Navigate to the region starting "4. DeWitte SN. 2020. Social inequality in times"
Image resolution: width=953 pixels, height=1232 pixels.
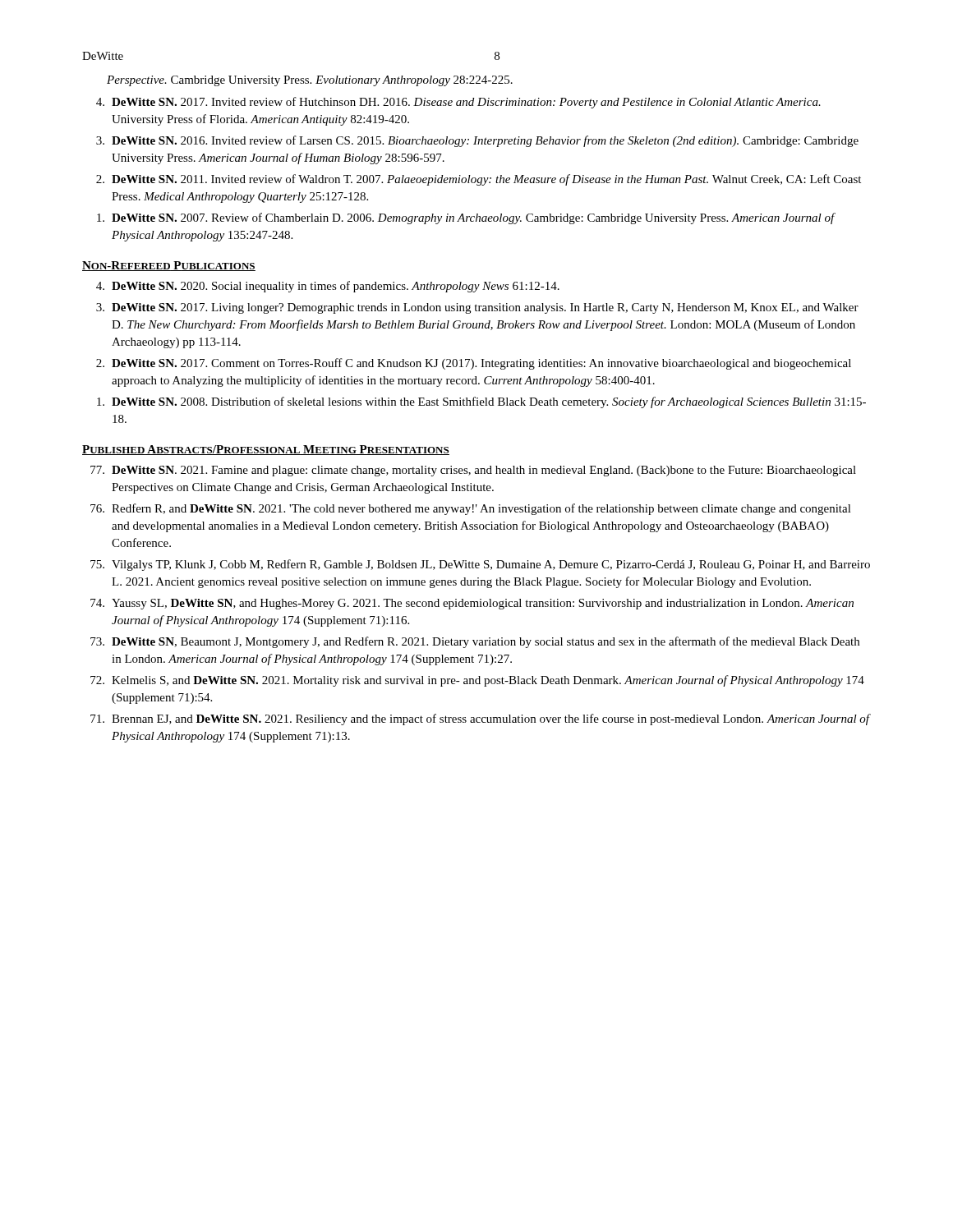coord(476,286)
